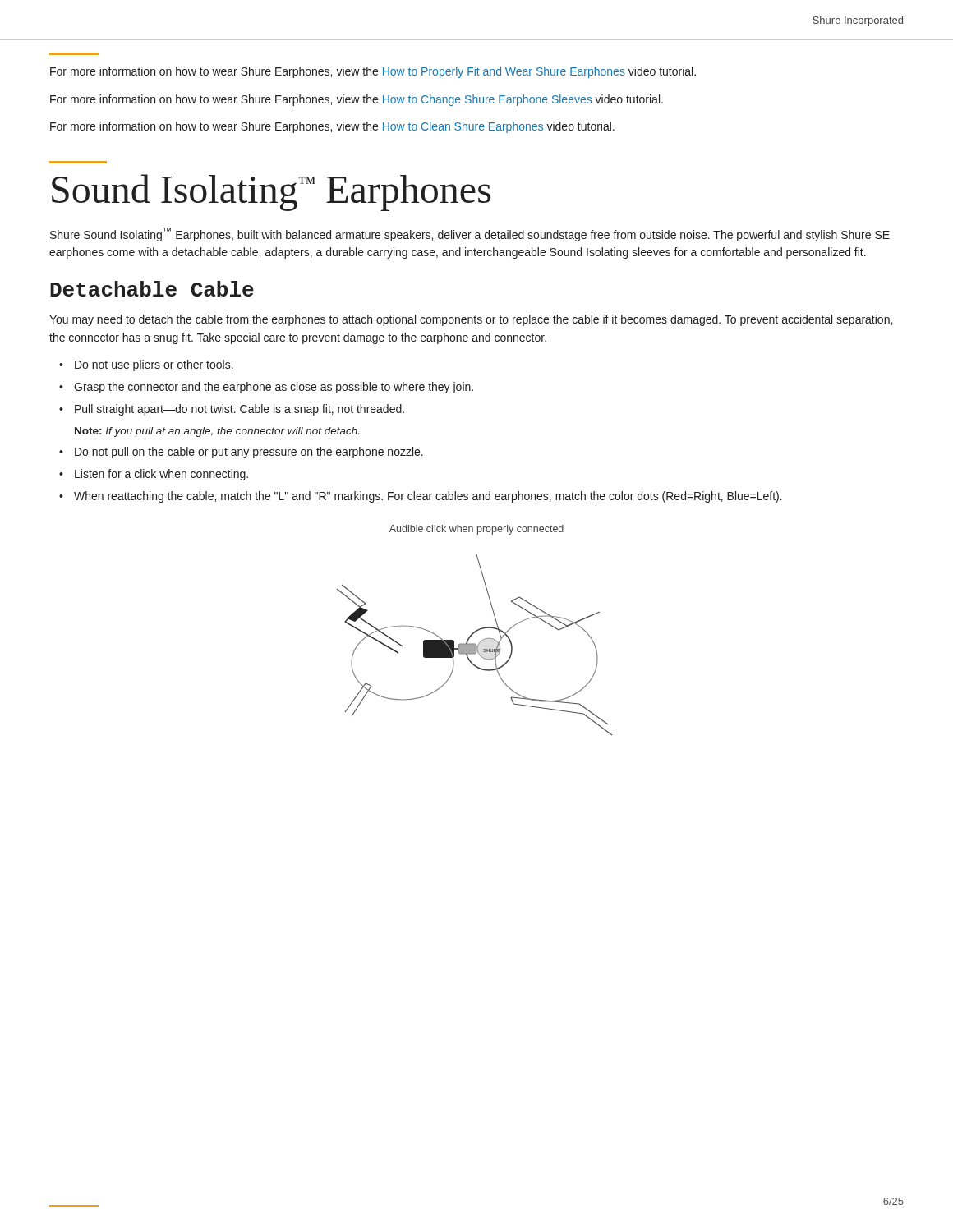Select the text block starting "When reattaching the"
953x1232 pixels.
tap(428, 496)
